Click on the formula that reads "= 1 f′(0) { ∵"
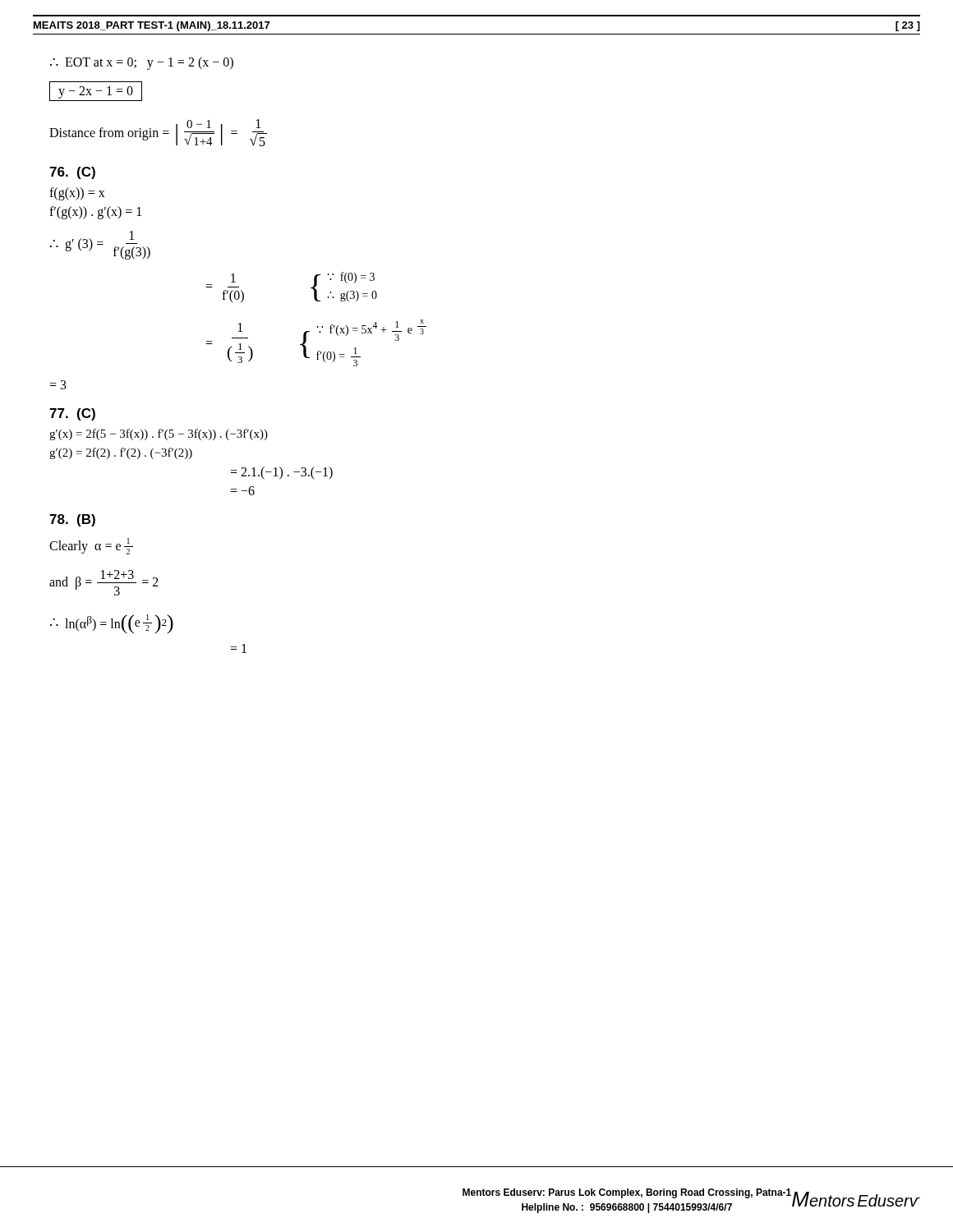The image size is (953, 1232). [x=294, y=287]
